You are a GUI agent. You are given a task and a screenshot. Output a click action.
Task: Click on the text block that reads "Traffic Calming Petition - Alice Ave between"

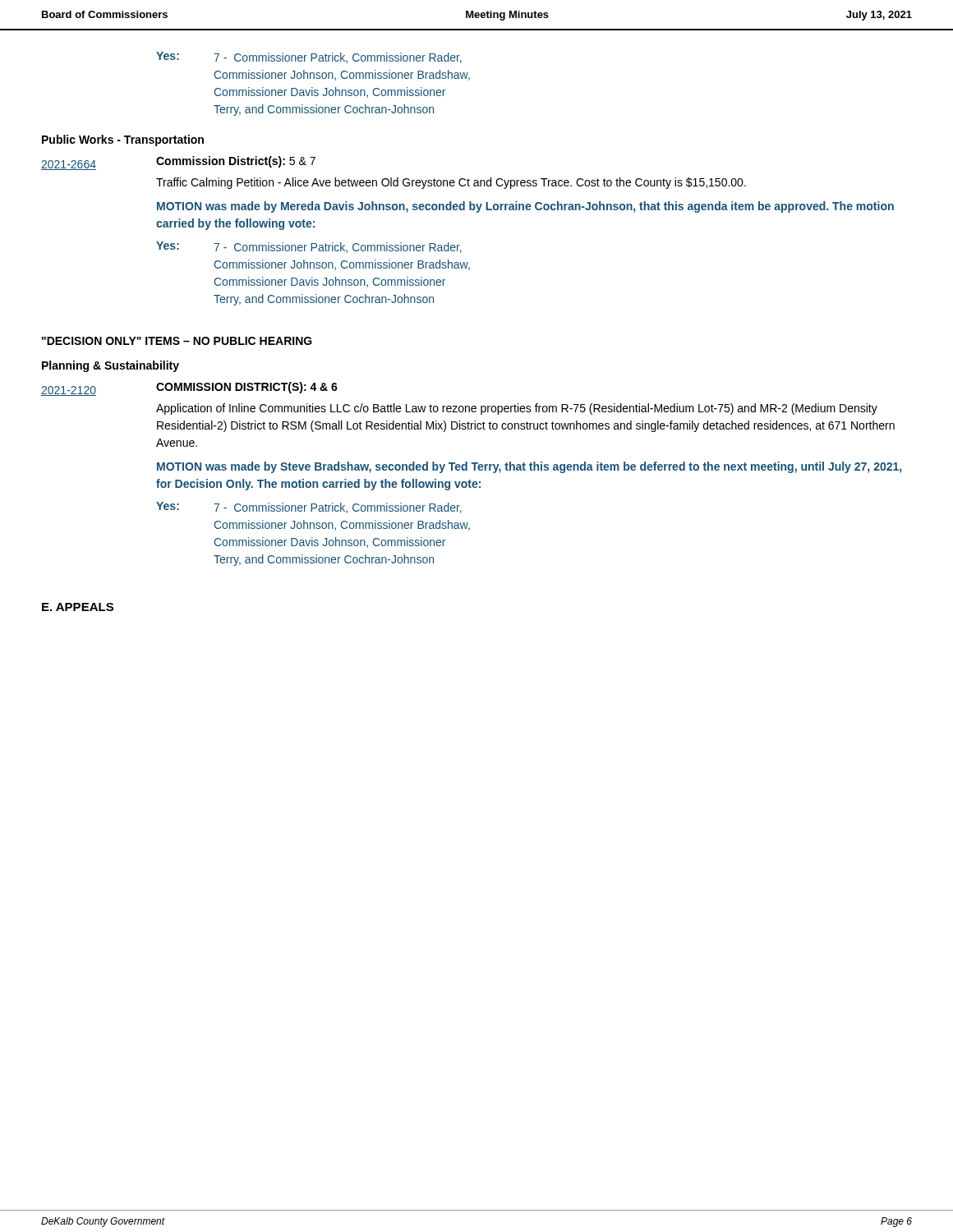tap(451, 182)
